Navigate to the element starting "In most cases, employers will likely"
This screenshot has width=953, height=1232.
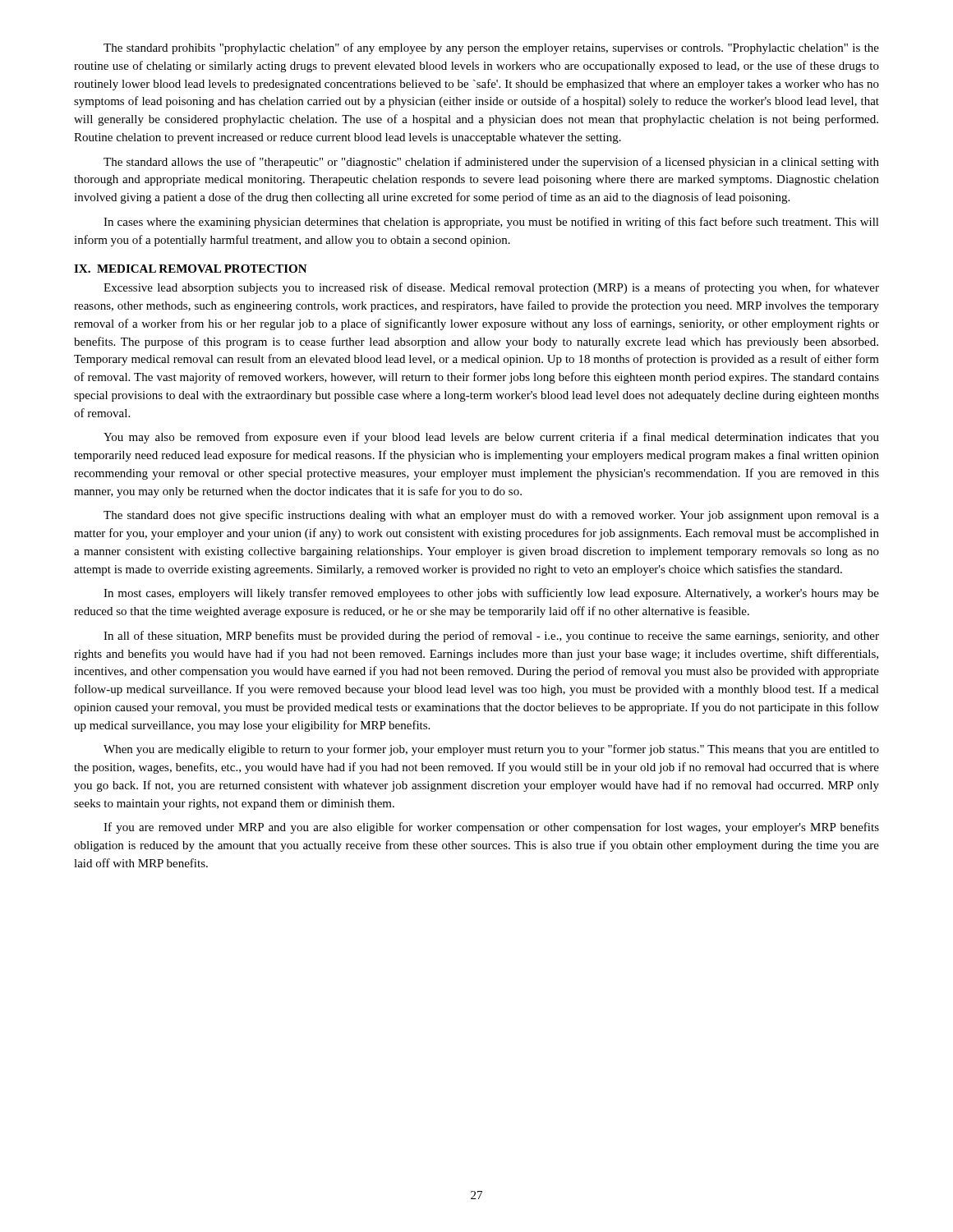(476, 602)
